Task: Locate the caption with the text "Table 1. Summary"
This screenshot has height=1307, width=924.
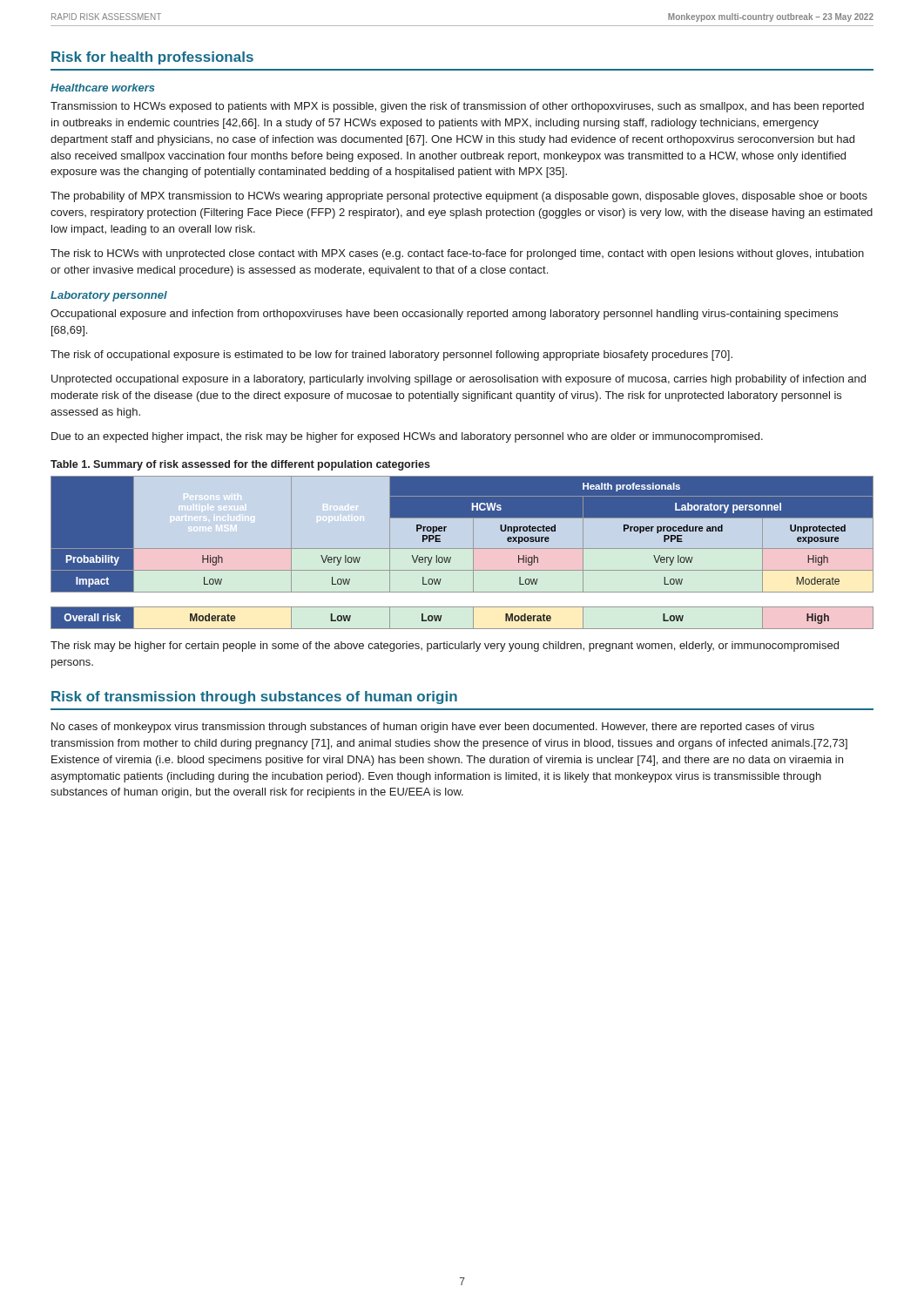Action: tap(240, 465)
